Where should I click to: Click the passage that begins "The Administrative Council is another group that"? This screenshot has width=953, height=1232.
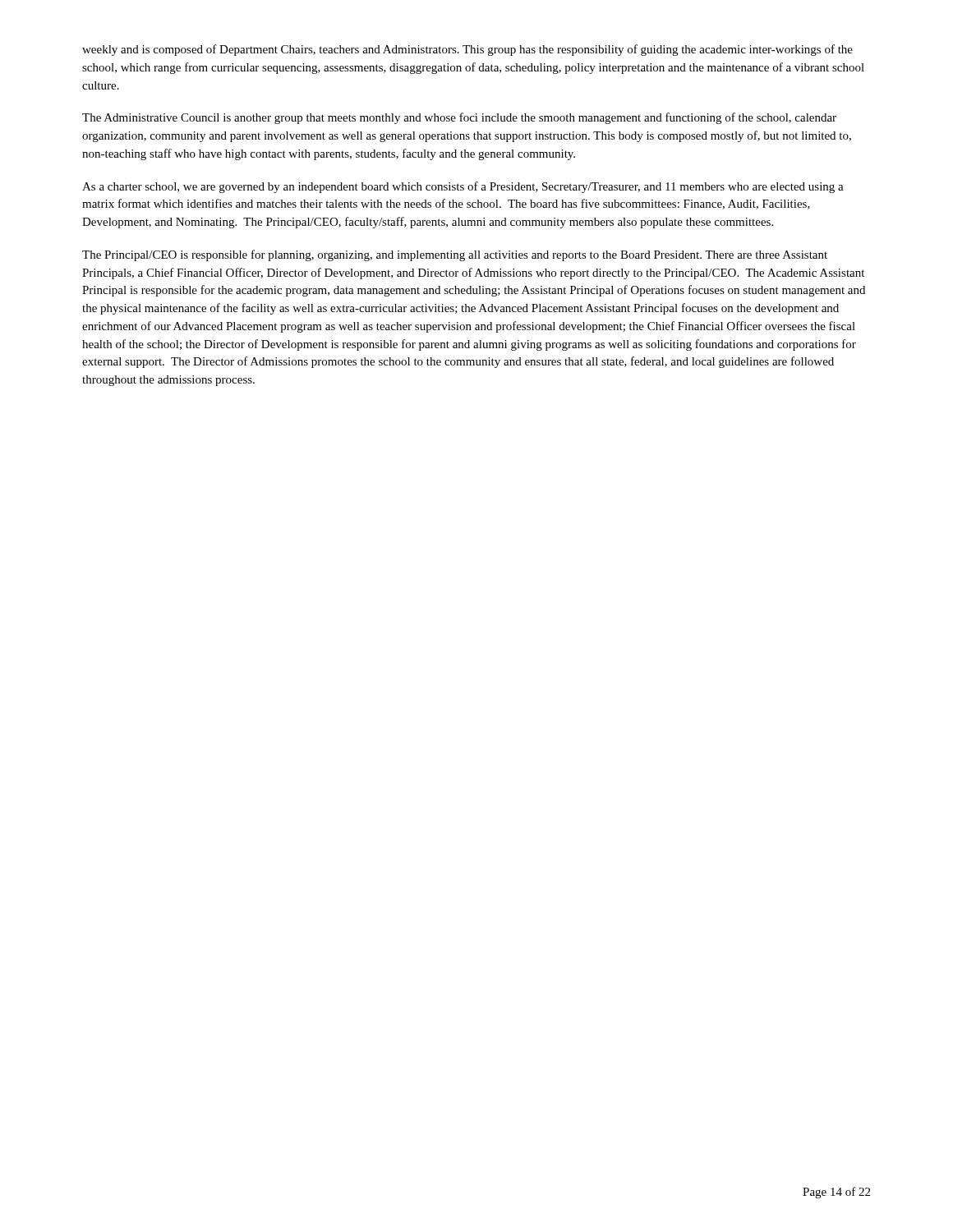467,136
